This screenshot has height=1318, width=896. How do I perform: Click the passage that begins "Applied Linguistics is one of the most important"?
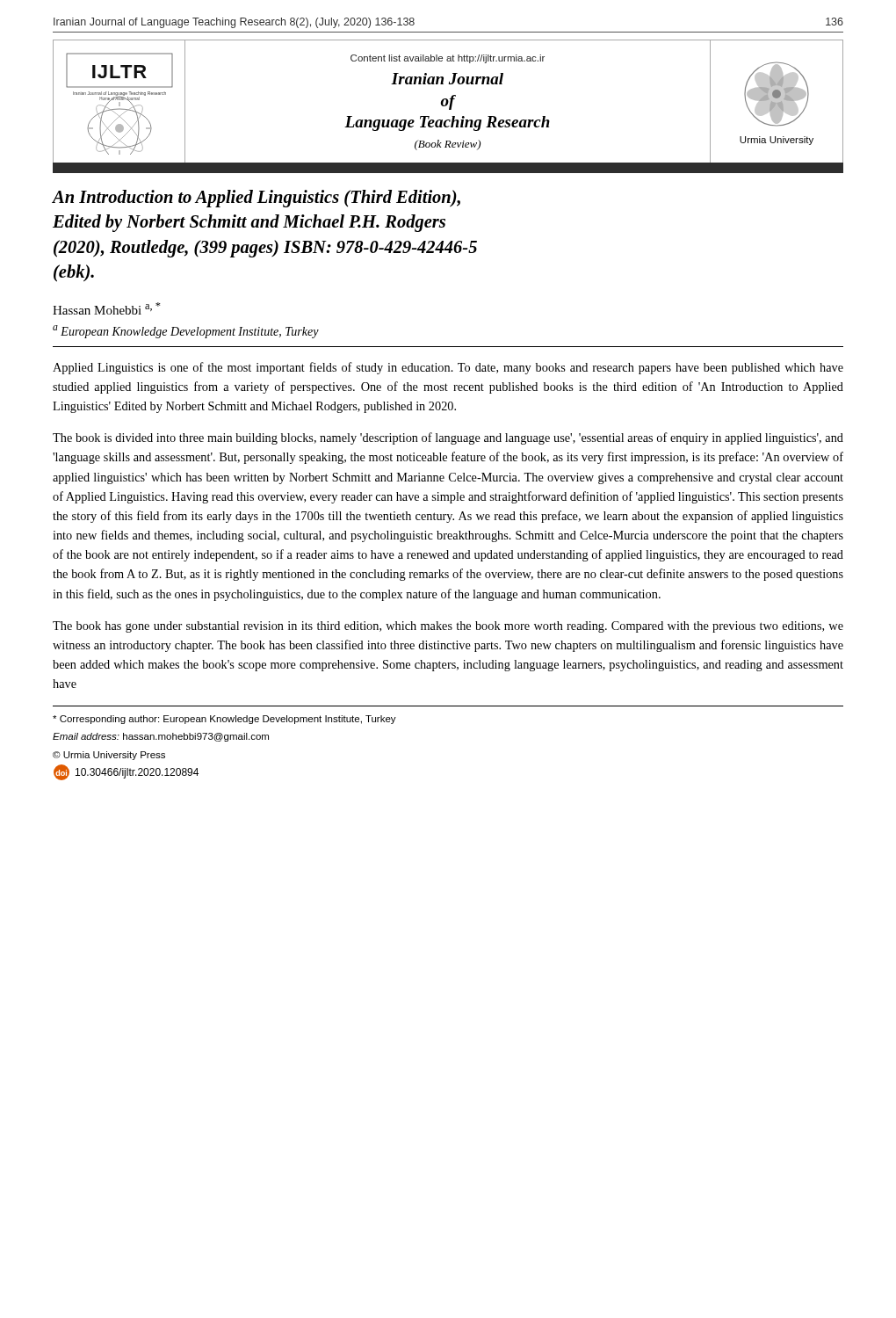point(448,387)
